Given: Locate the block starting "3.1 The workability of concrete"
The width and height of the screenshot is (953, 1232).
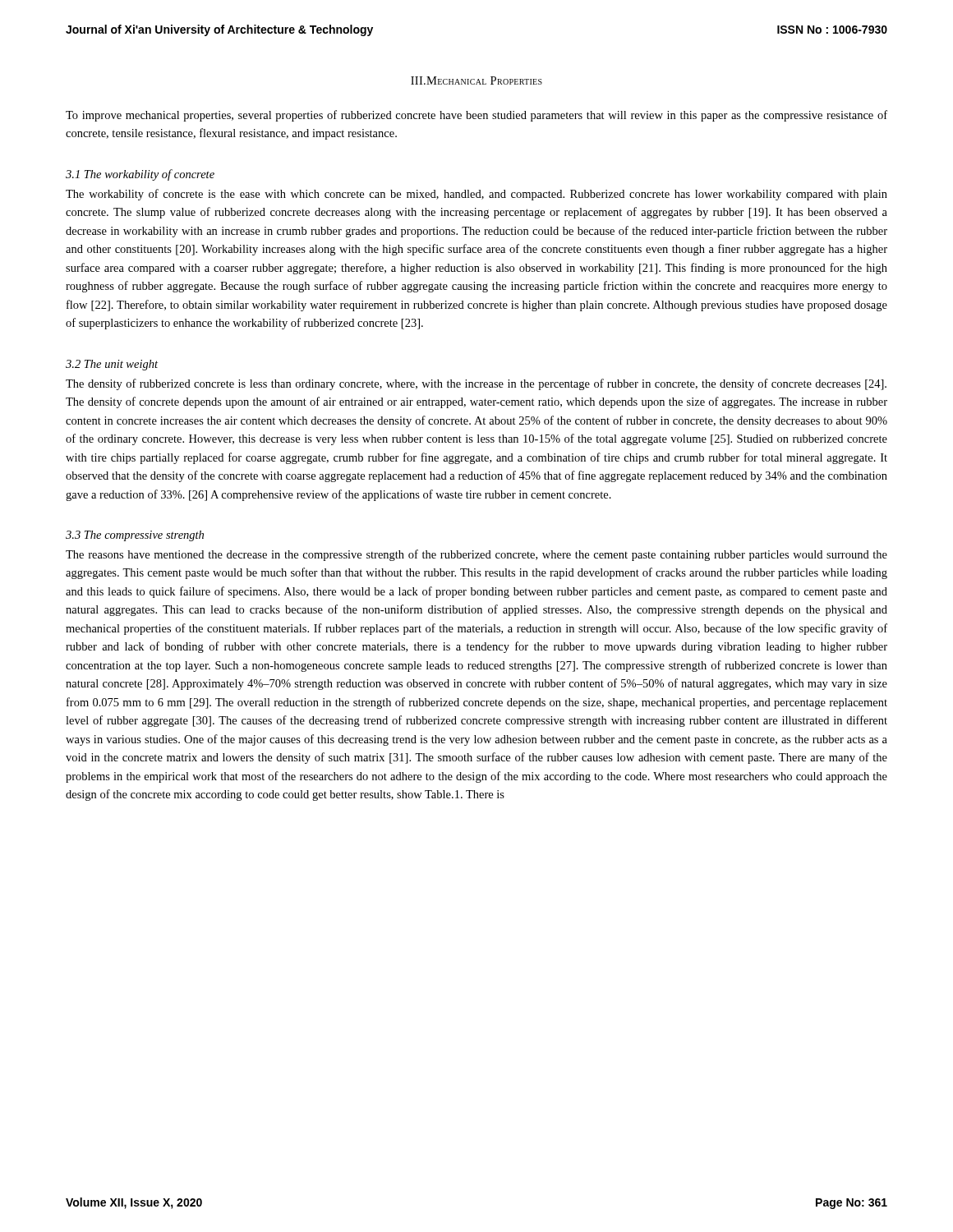Looking at the screenshot, I should 140,174.
